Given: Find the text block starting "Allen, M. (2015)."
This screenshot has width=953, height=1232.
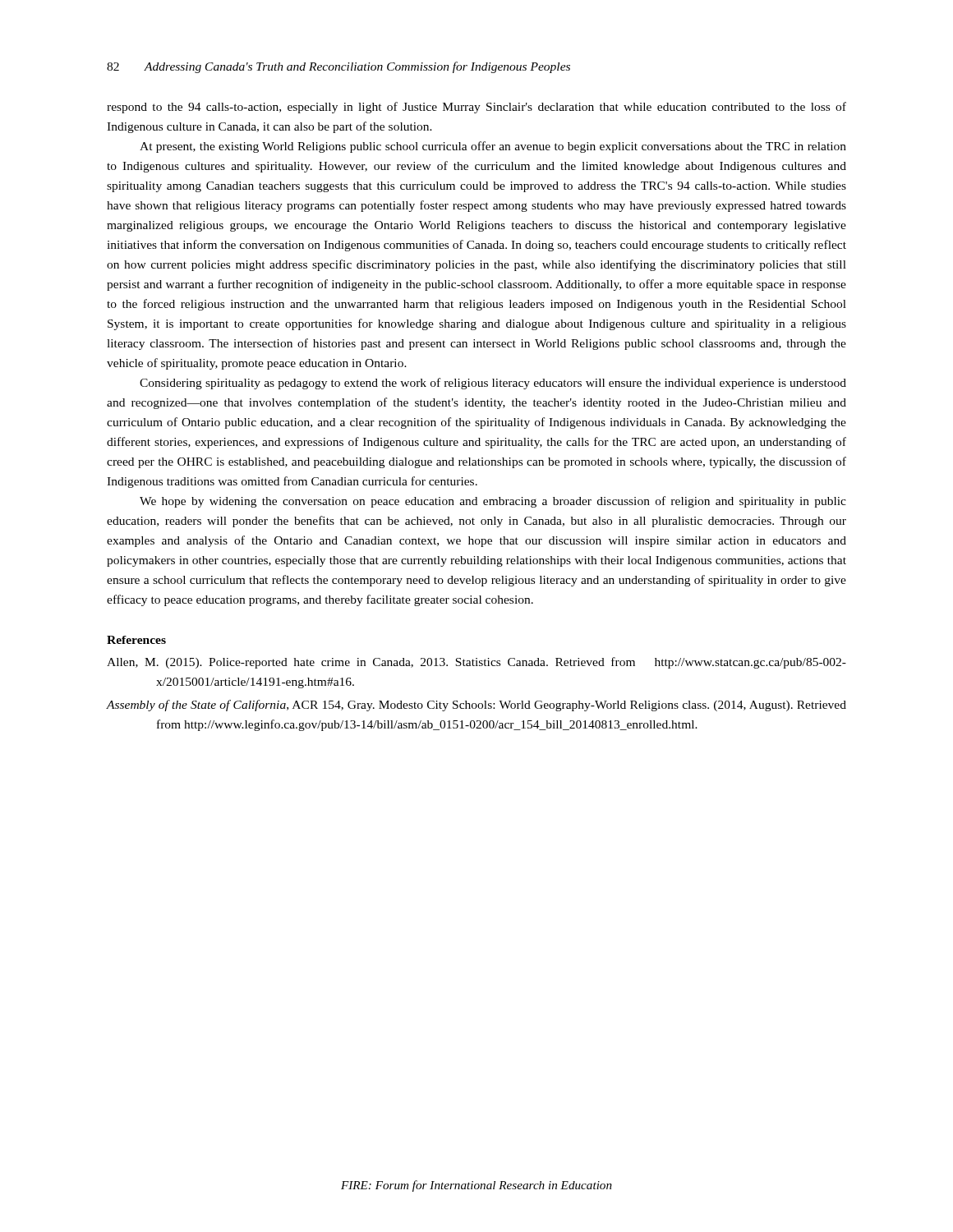Looking at the screenshot, I should 476,672.
